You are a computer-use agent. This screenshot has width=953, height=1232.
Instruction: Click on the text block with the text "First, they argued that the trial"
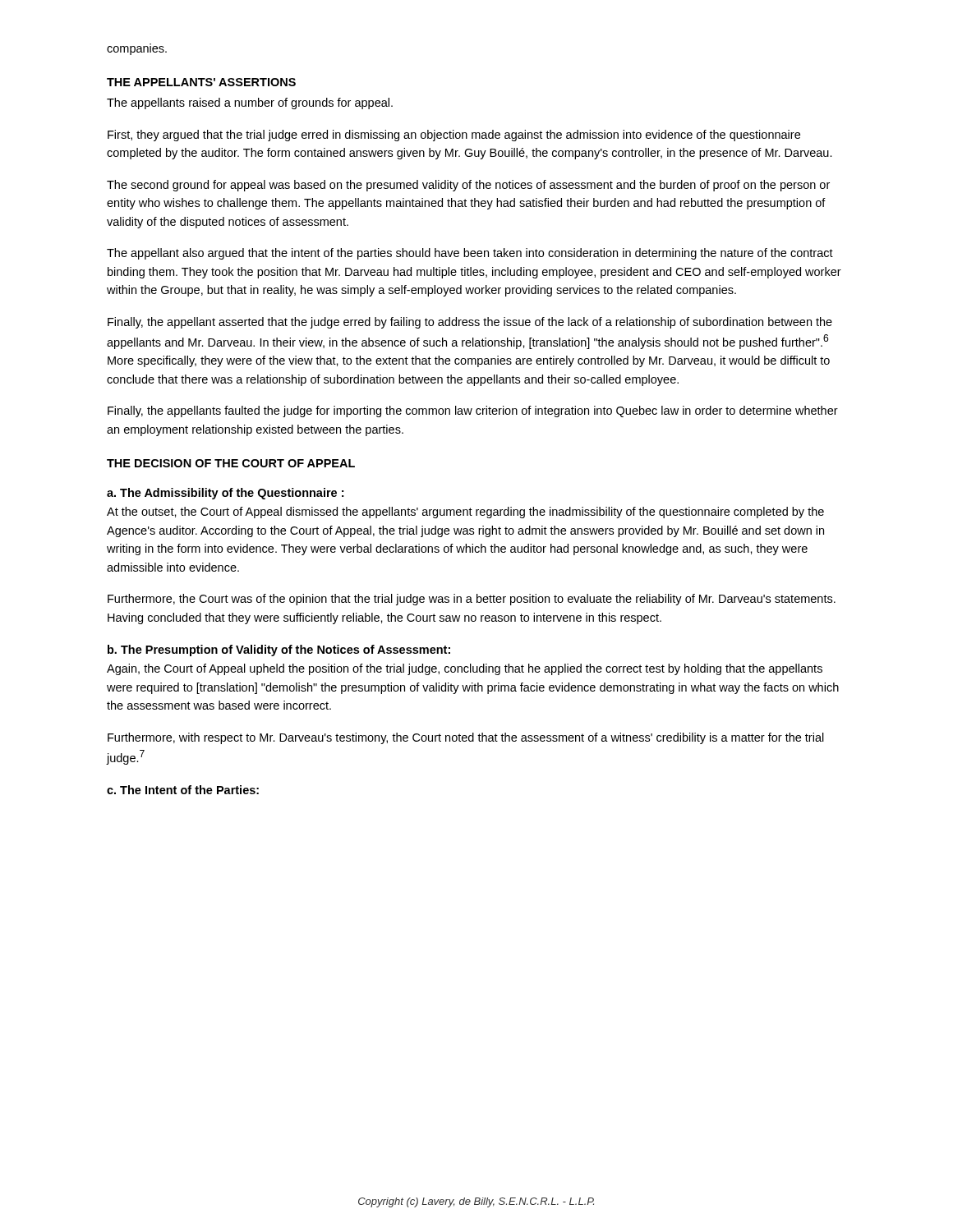coord(470,144)
